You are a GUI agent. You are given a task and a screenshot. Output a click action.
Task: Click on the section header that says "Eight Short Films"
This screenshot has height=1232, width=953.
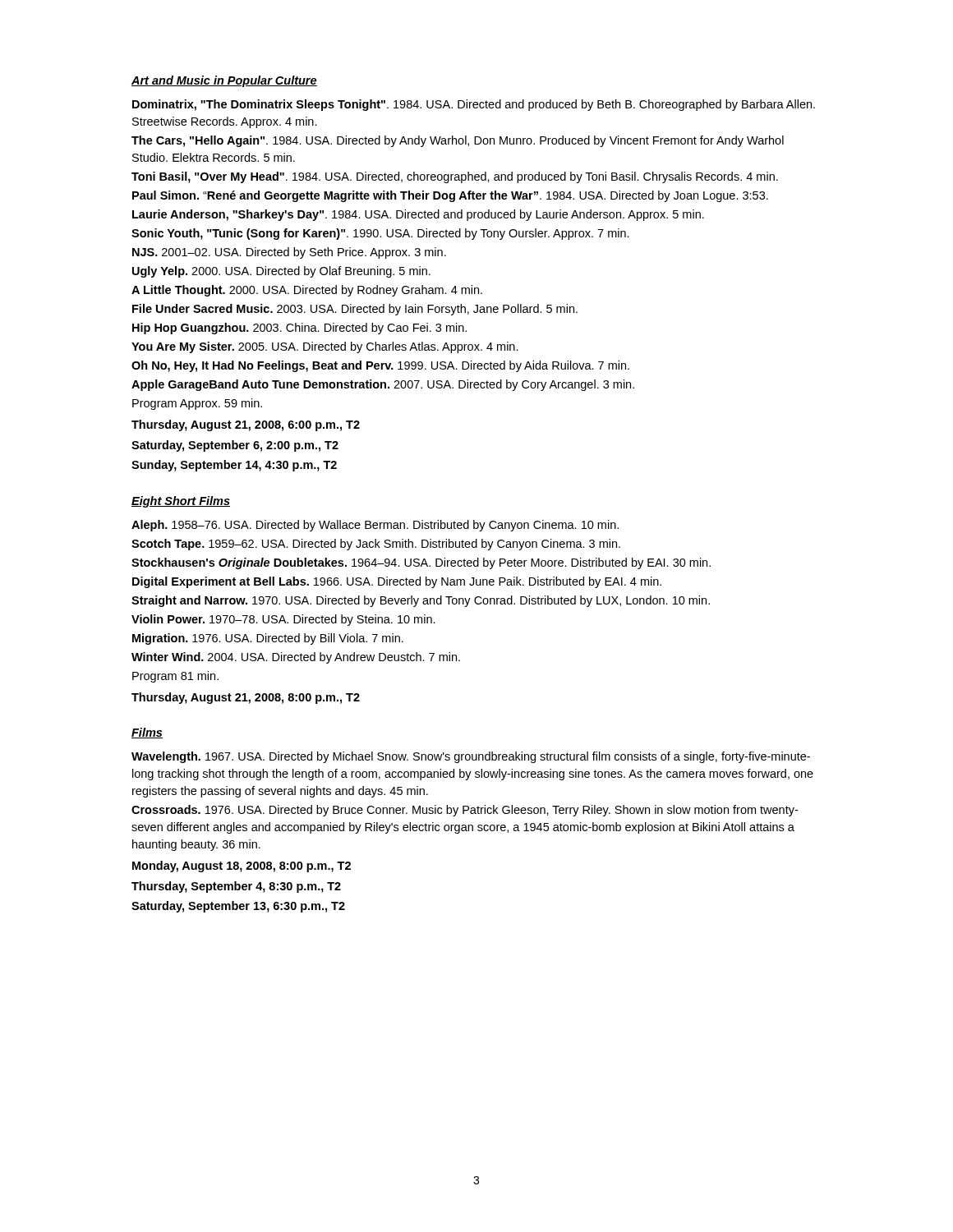(x=181, y=501)
